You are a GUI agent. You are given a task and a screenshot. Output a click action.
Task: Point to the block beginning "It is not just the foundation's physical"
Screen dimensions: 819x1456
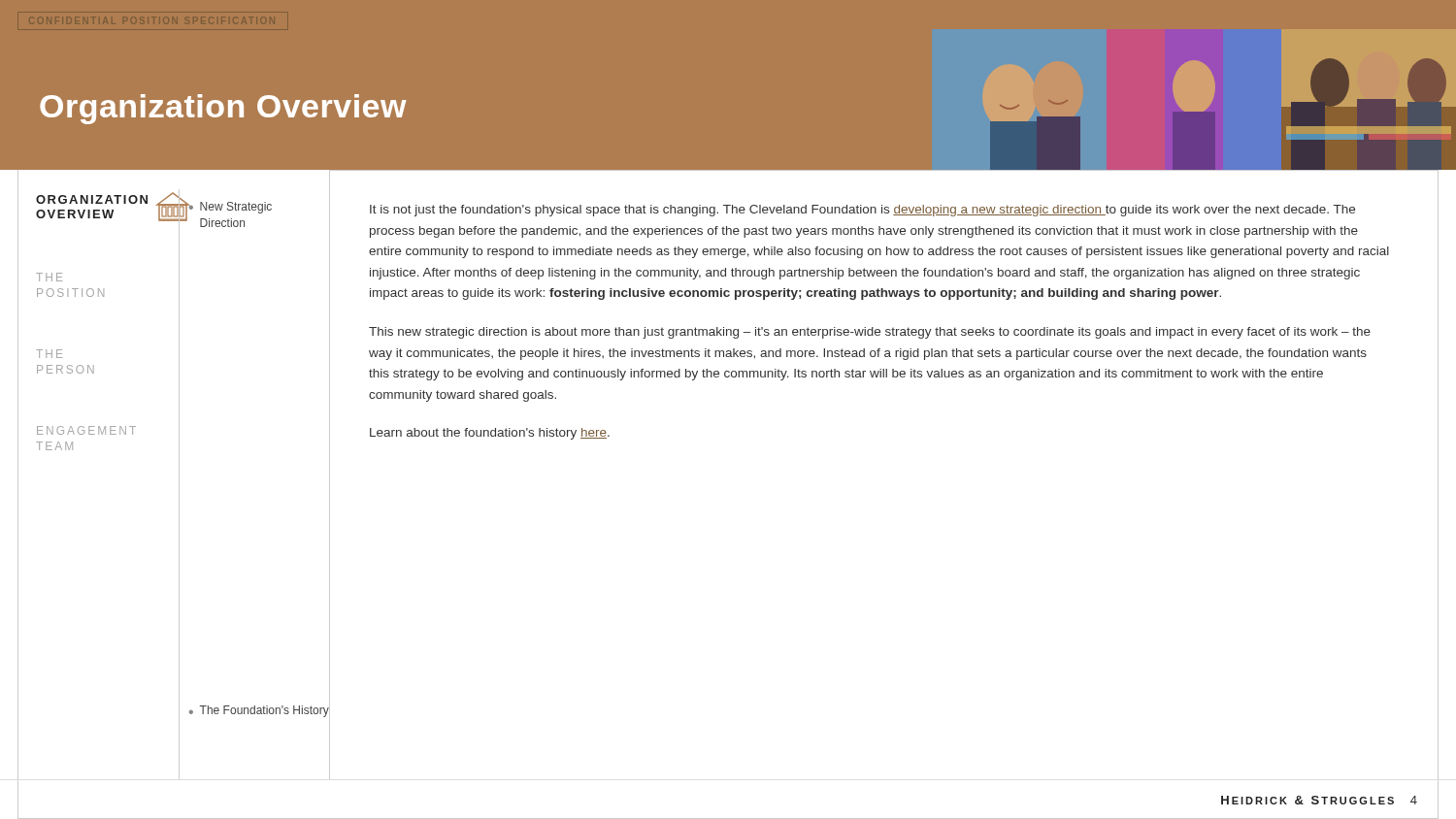coord(879,251)
